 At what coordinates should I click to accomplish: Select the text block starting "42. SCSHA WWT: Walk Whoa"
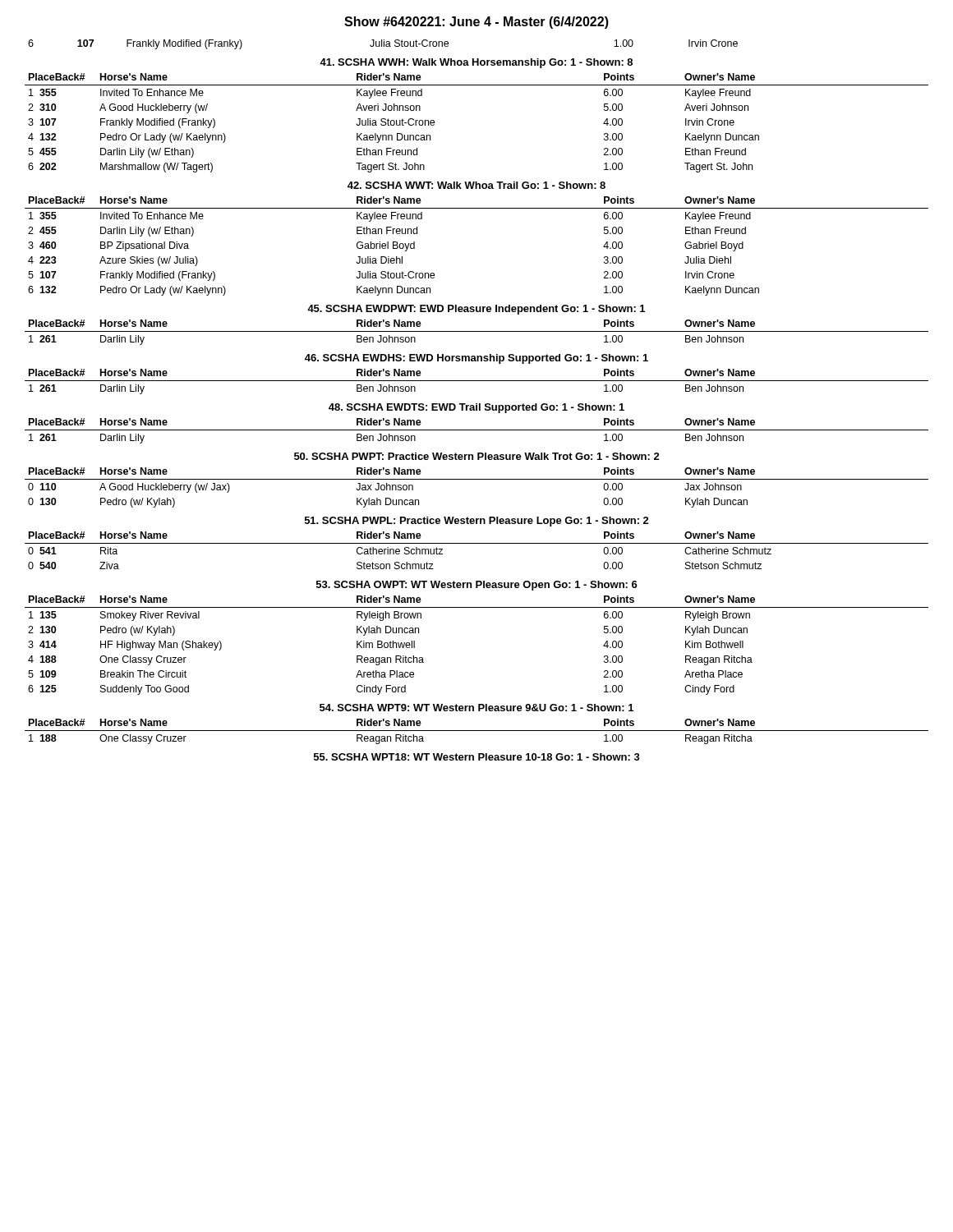pyautogui.click(x=476, y=185)
